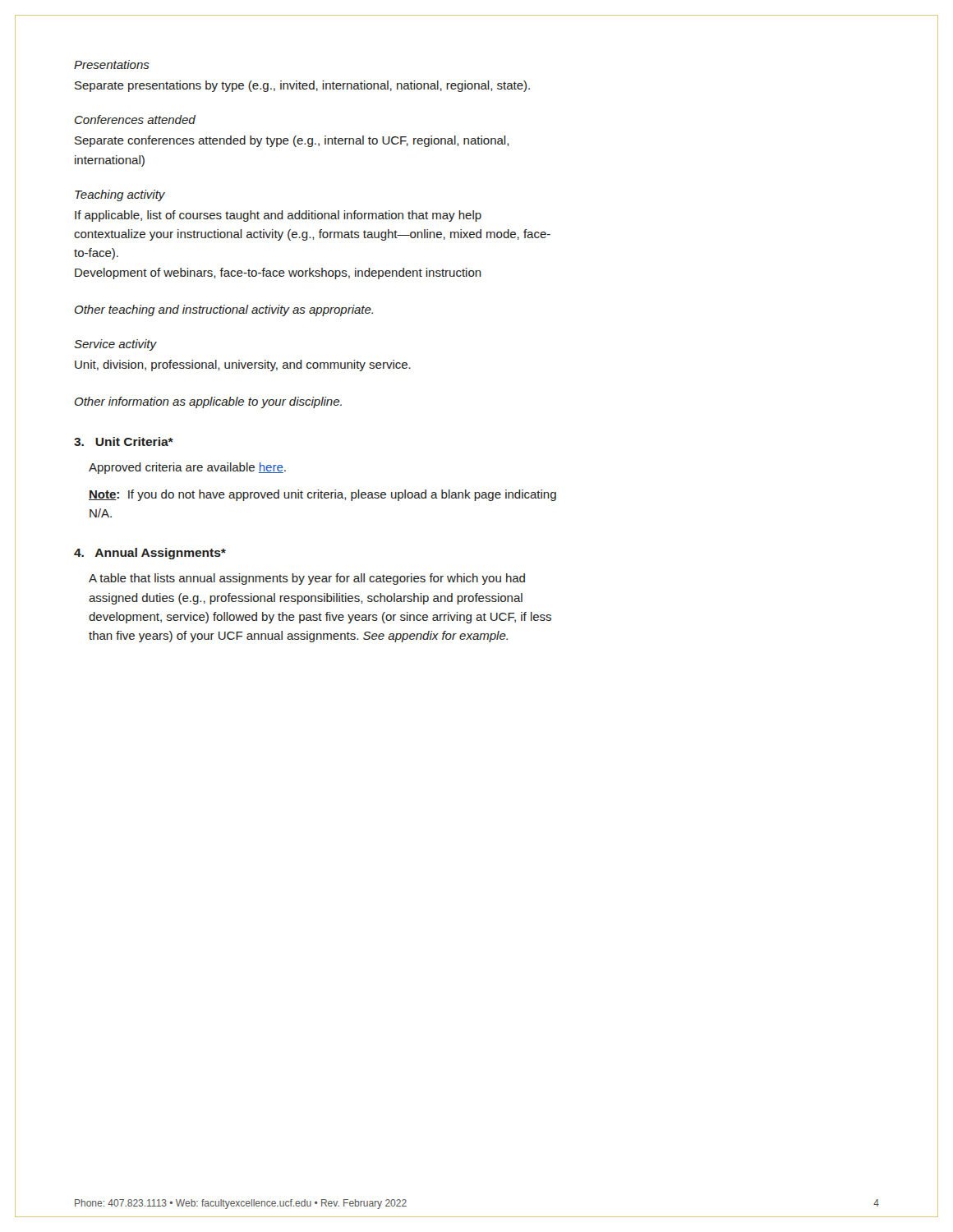The width and height of the screenshot is (953, 1232).
Task: Click where it says "4. Annual Assignments*"
Action: [x=150, y=553]
